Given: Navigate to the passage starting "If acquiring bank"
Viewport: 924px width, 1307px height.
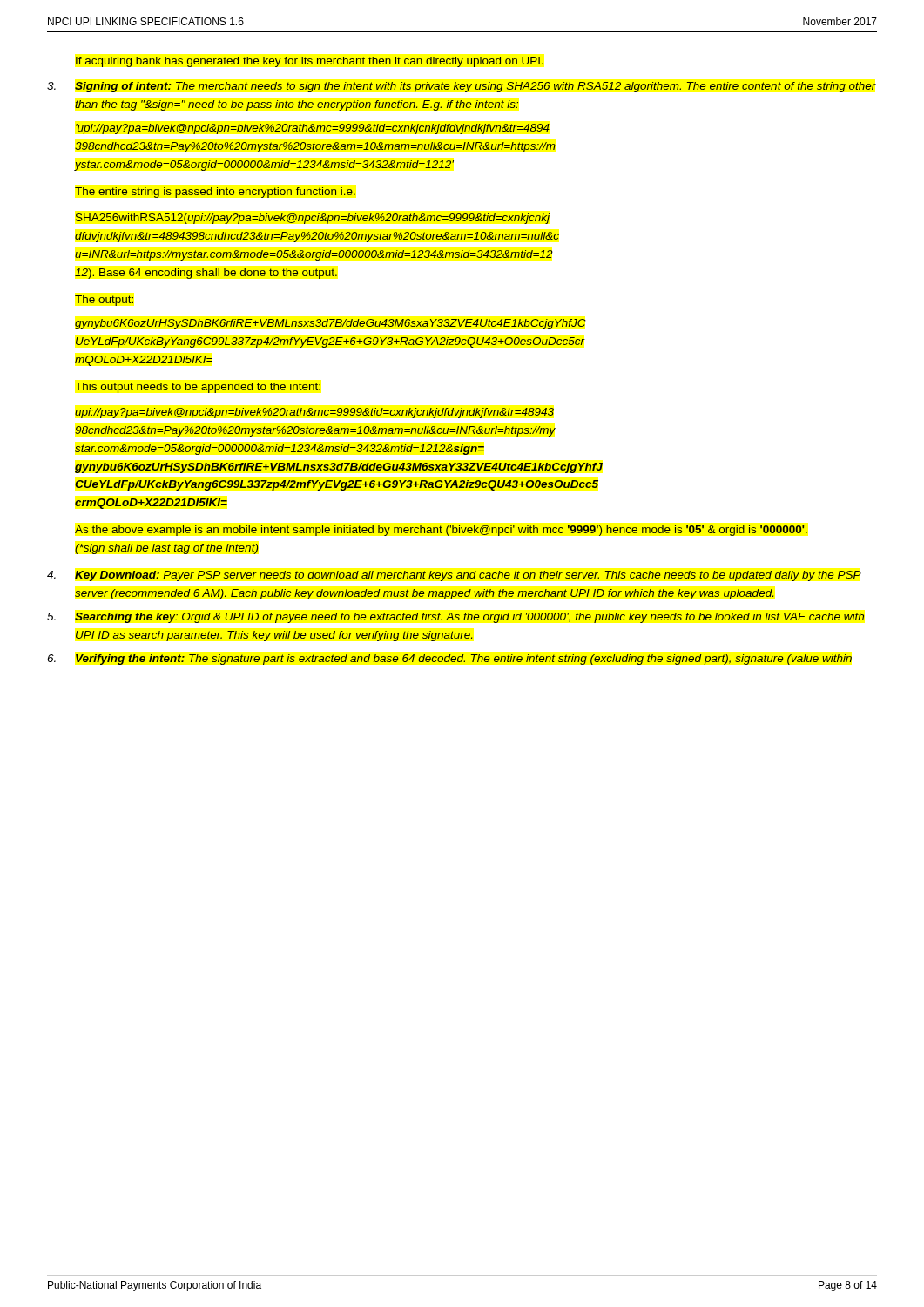Looking at the screenshot, I should click(x=310, y=61).
